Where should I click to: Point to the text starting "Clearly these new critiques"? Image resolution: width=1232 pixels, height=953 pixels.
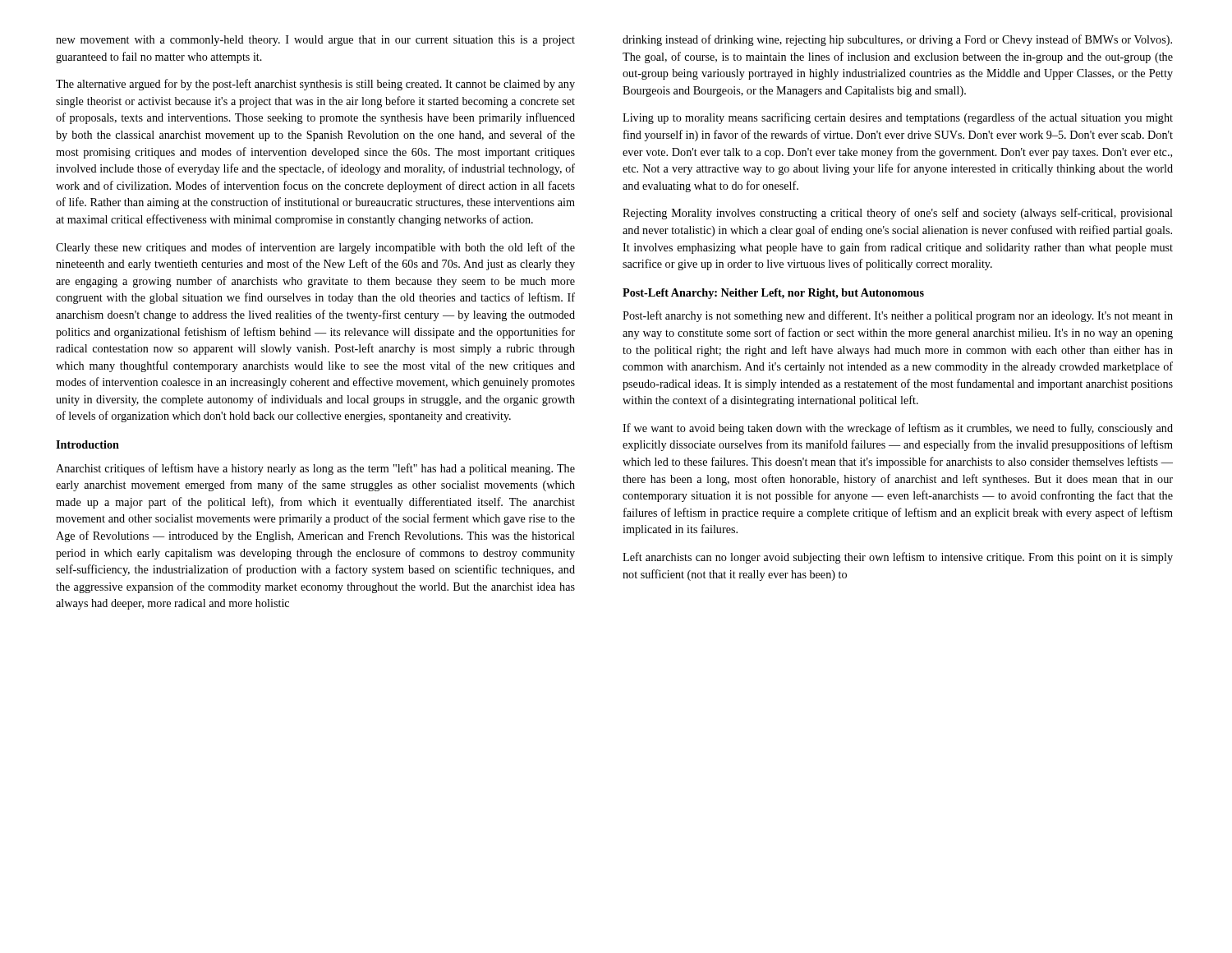pyautogui.click(x=315, y=332)
